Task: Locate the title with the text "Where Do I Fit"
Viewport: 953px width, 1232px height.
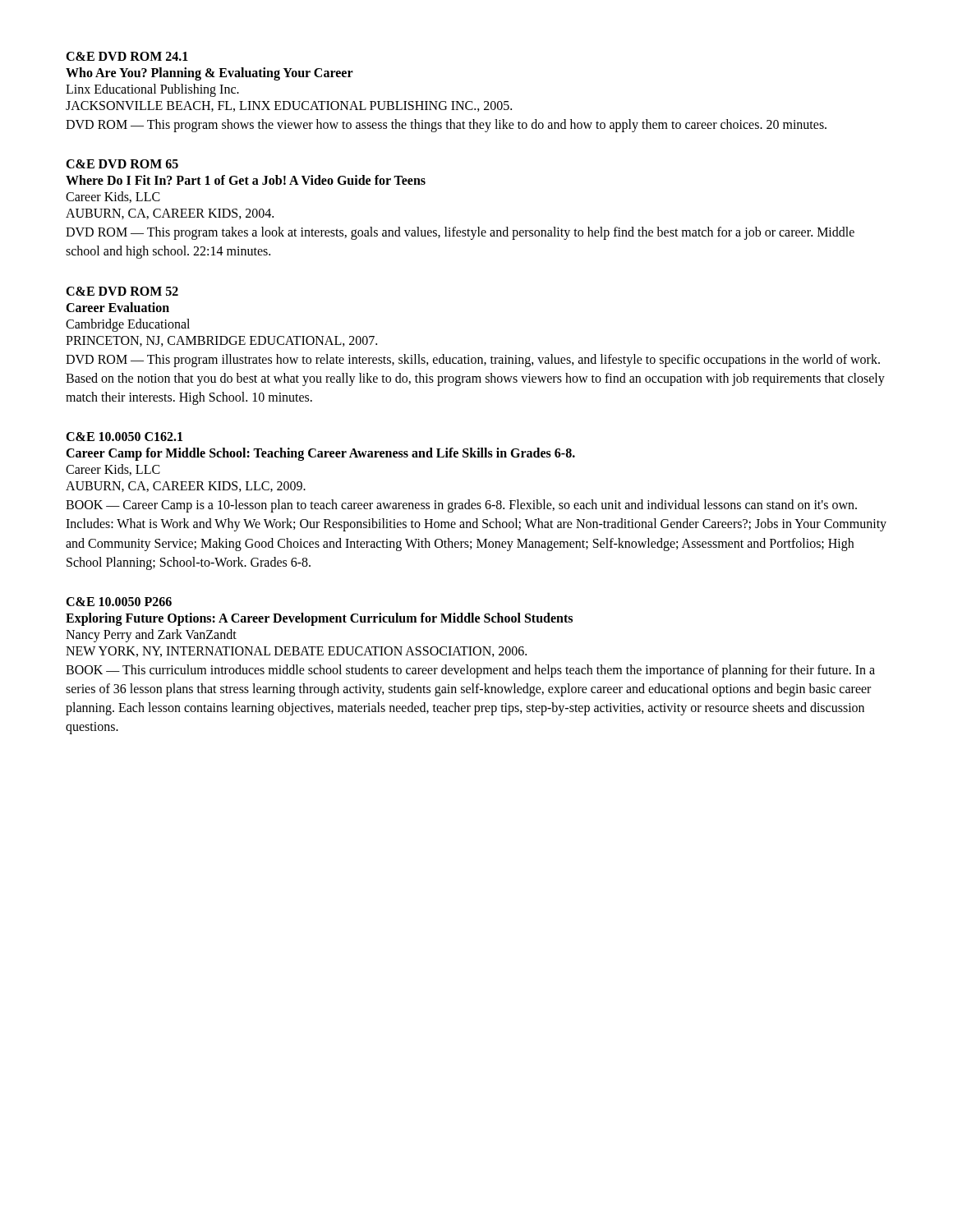Action: 246,180
